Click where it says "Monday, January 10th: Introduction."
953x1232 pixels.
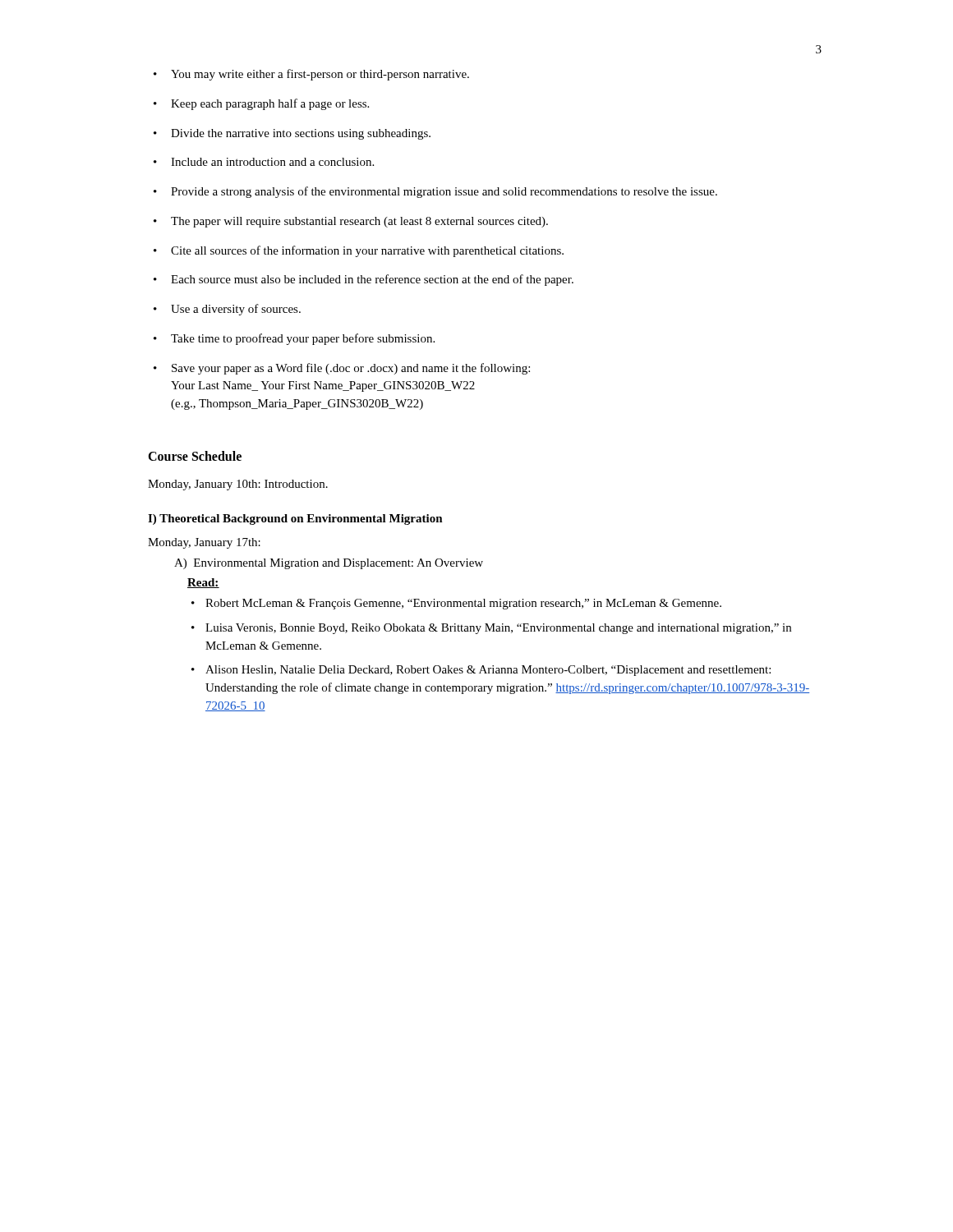coord(238,484)
